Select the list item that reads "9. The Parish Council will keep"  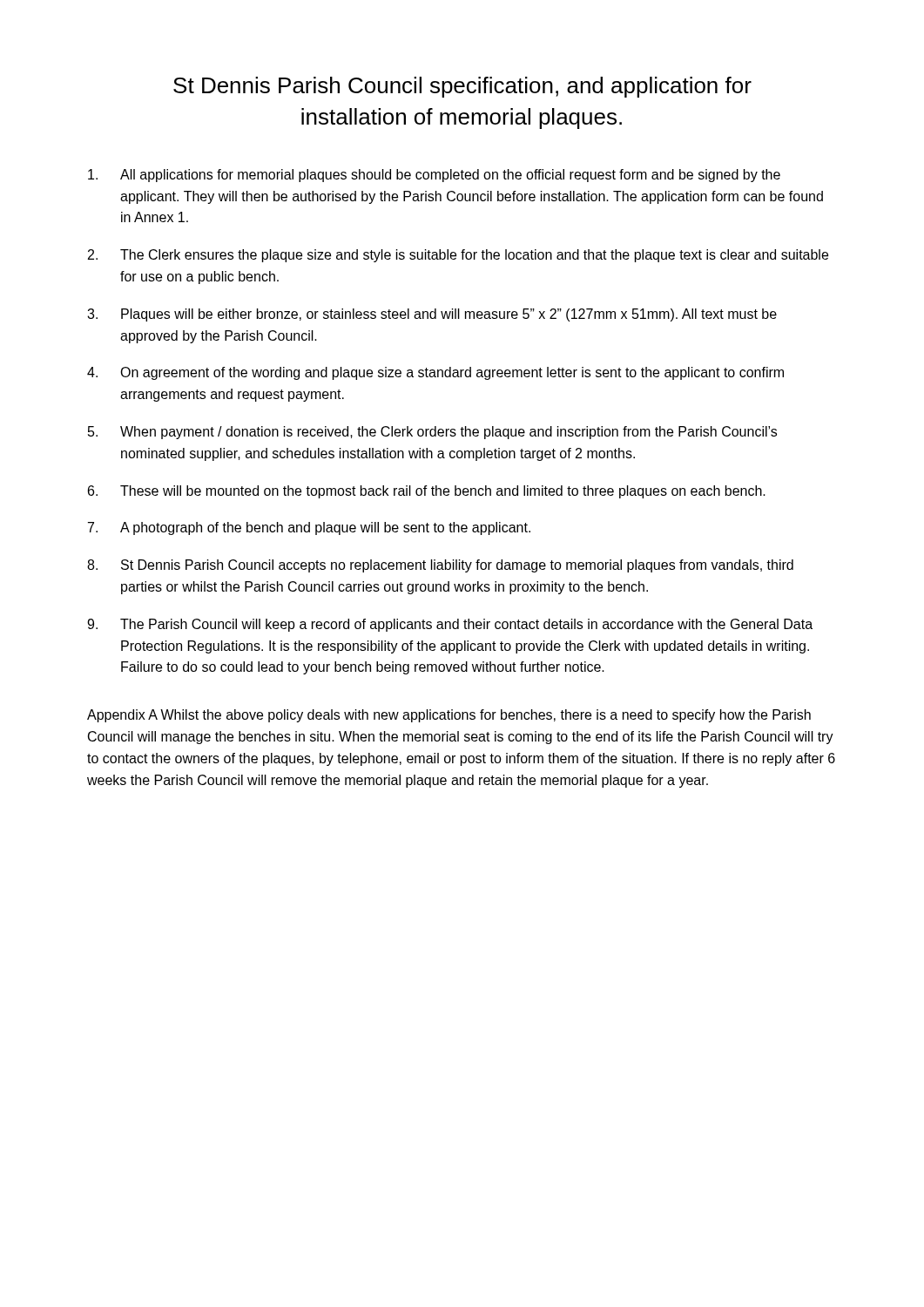[x=462, y=646]
